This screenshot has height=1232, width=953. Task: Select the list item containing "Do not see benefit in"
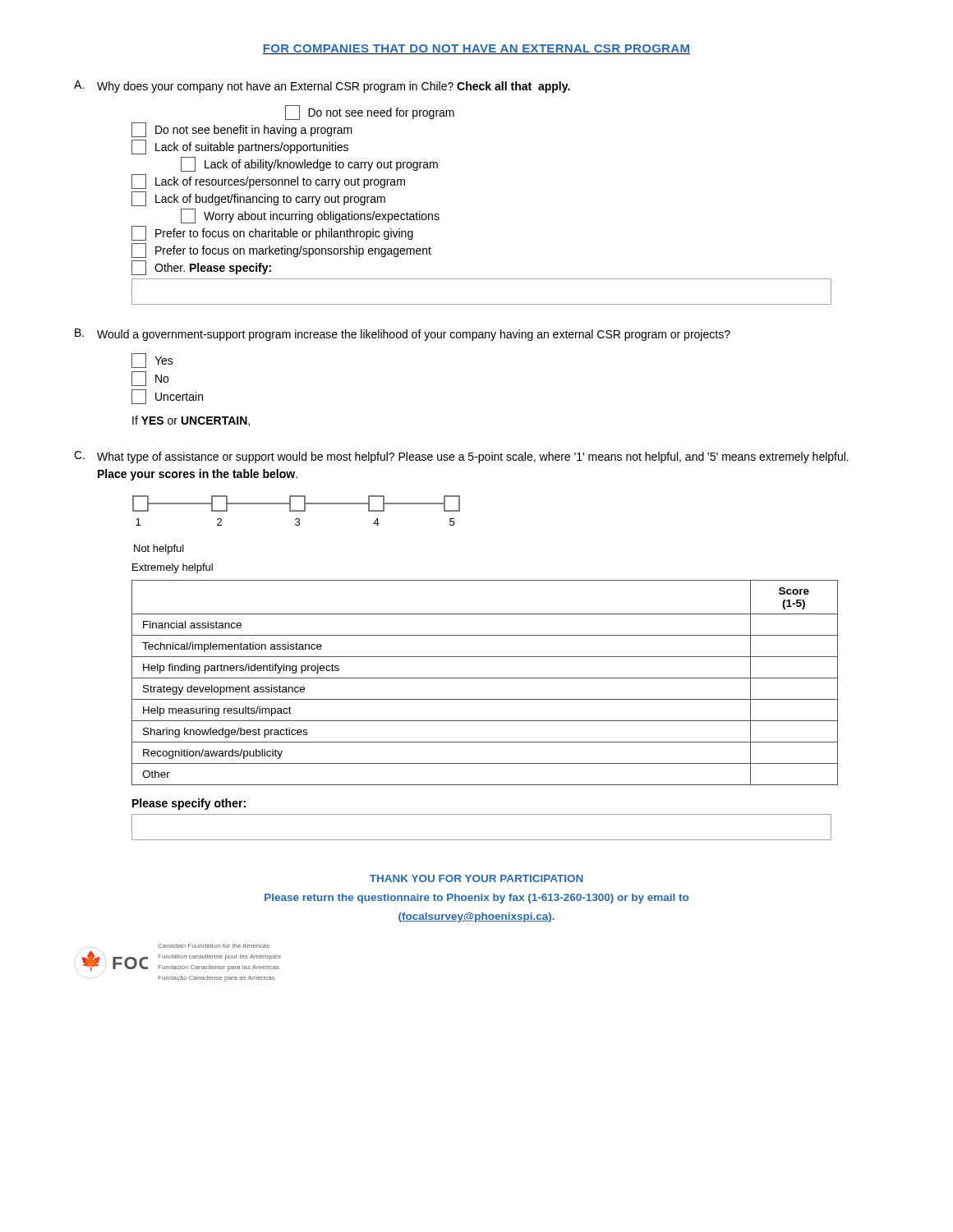(x=242, y=130)
